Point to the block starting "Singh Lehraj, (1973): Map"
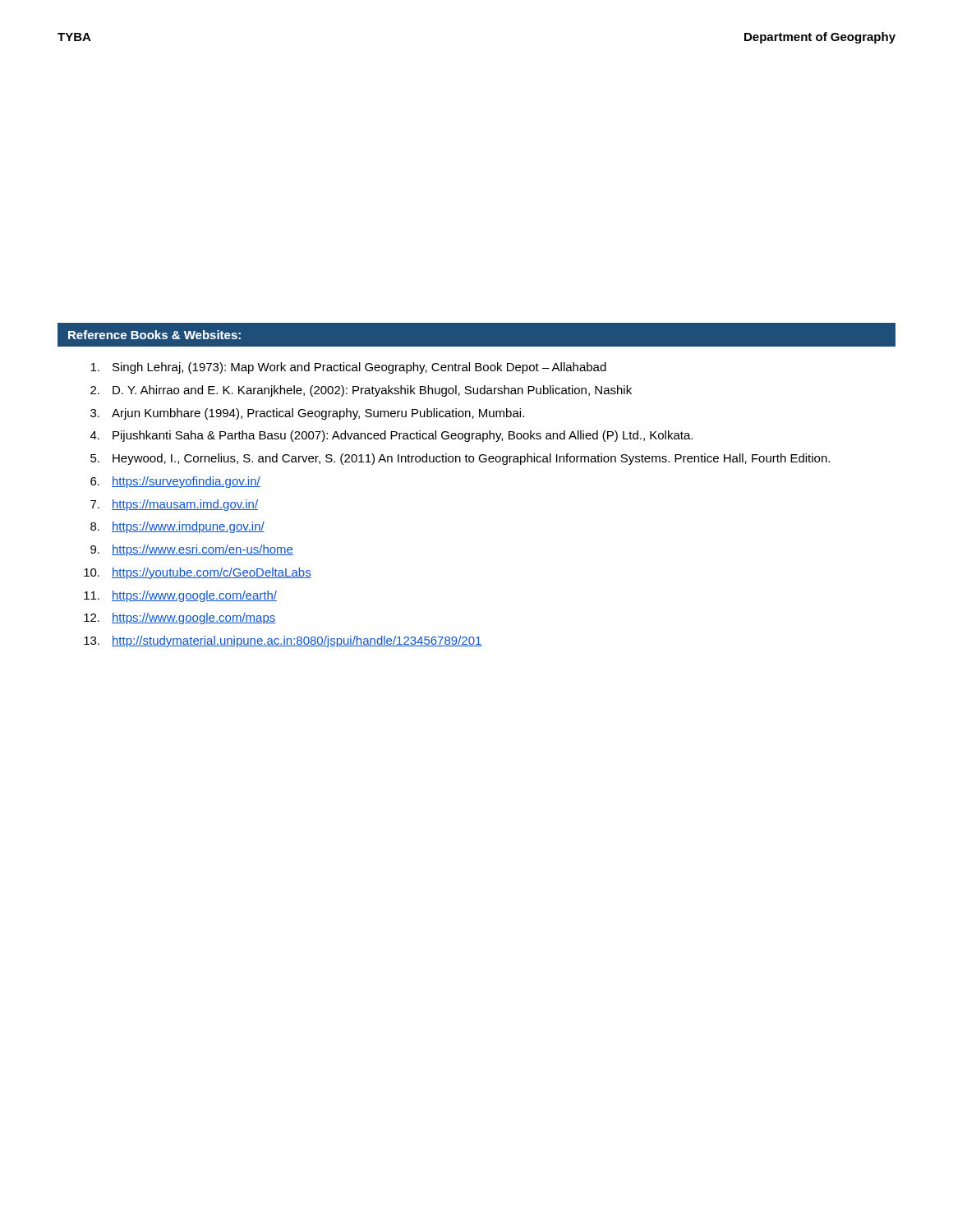The width and height of the screenshot is (953, 1232). point(476,367)
